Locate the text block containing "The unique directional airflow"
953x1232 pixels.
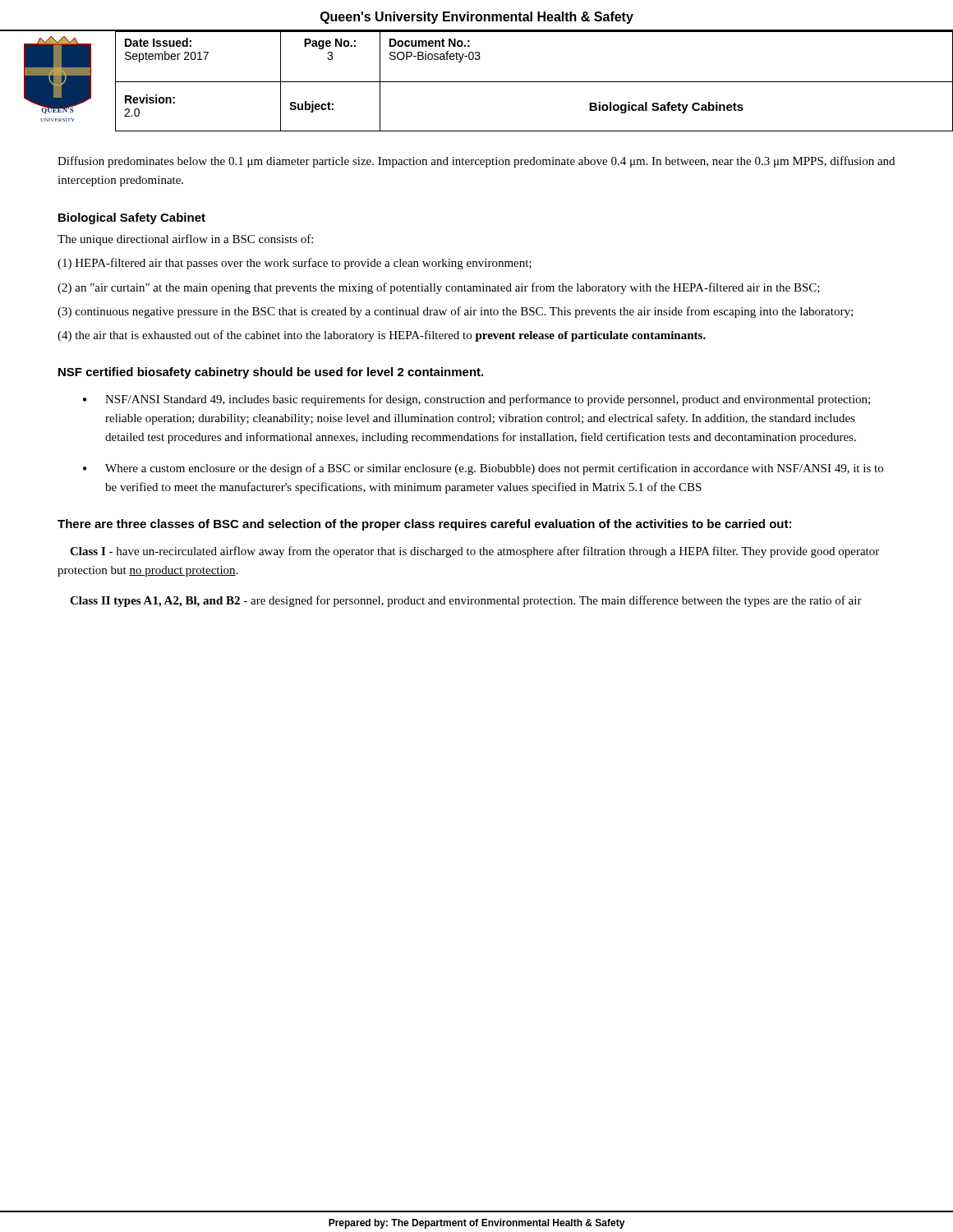(186, 239)
